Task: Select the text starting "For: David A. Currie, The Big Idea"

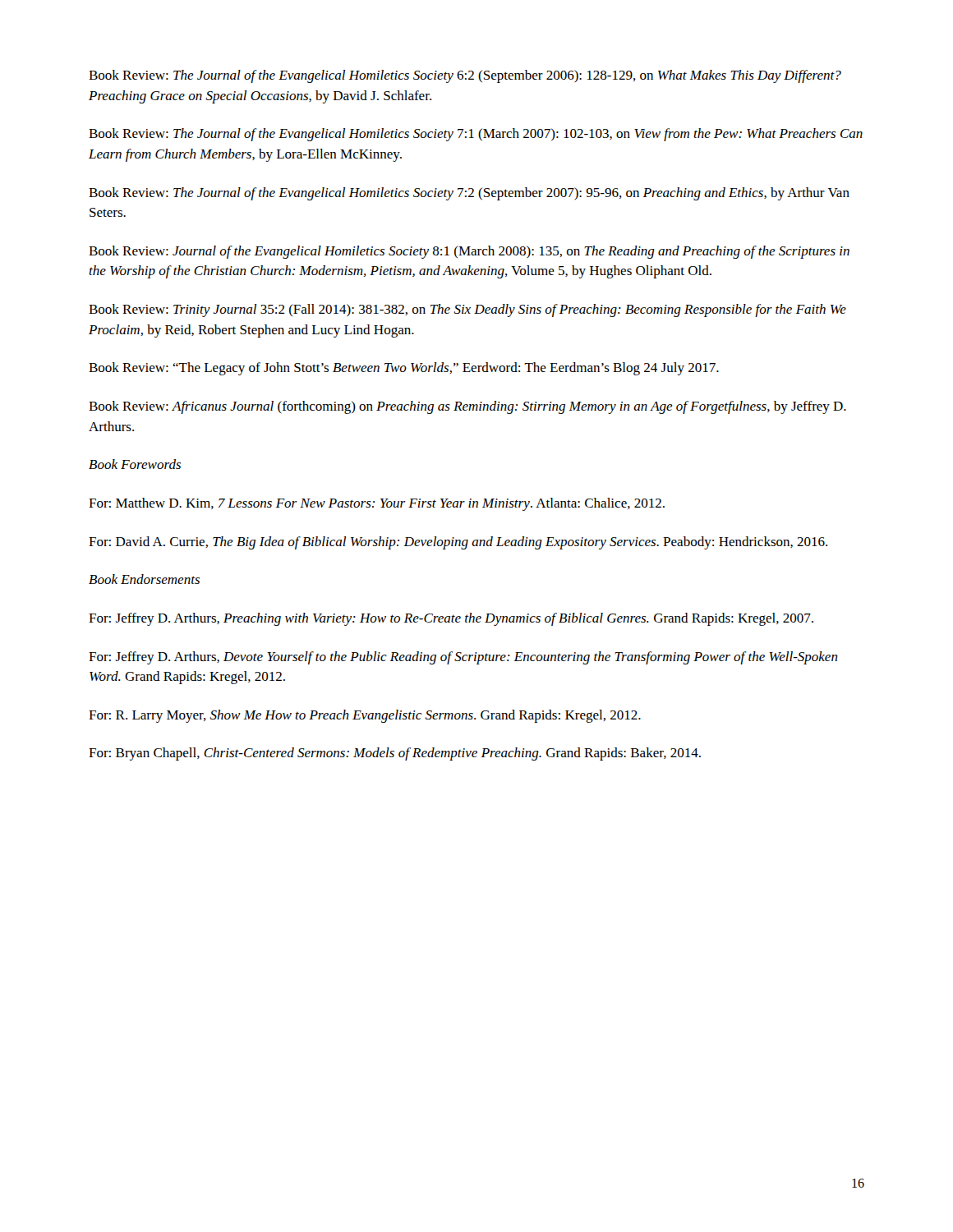Action: pos(459,541)
